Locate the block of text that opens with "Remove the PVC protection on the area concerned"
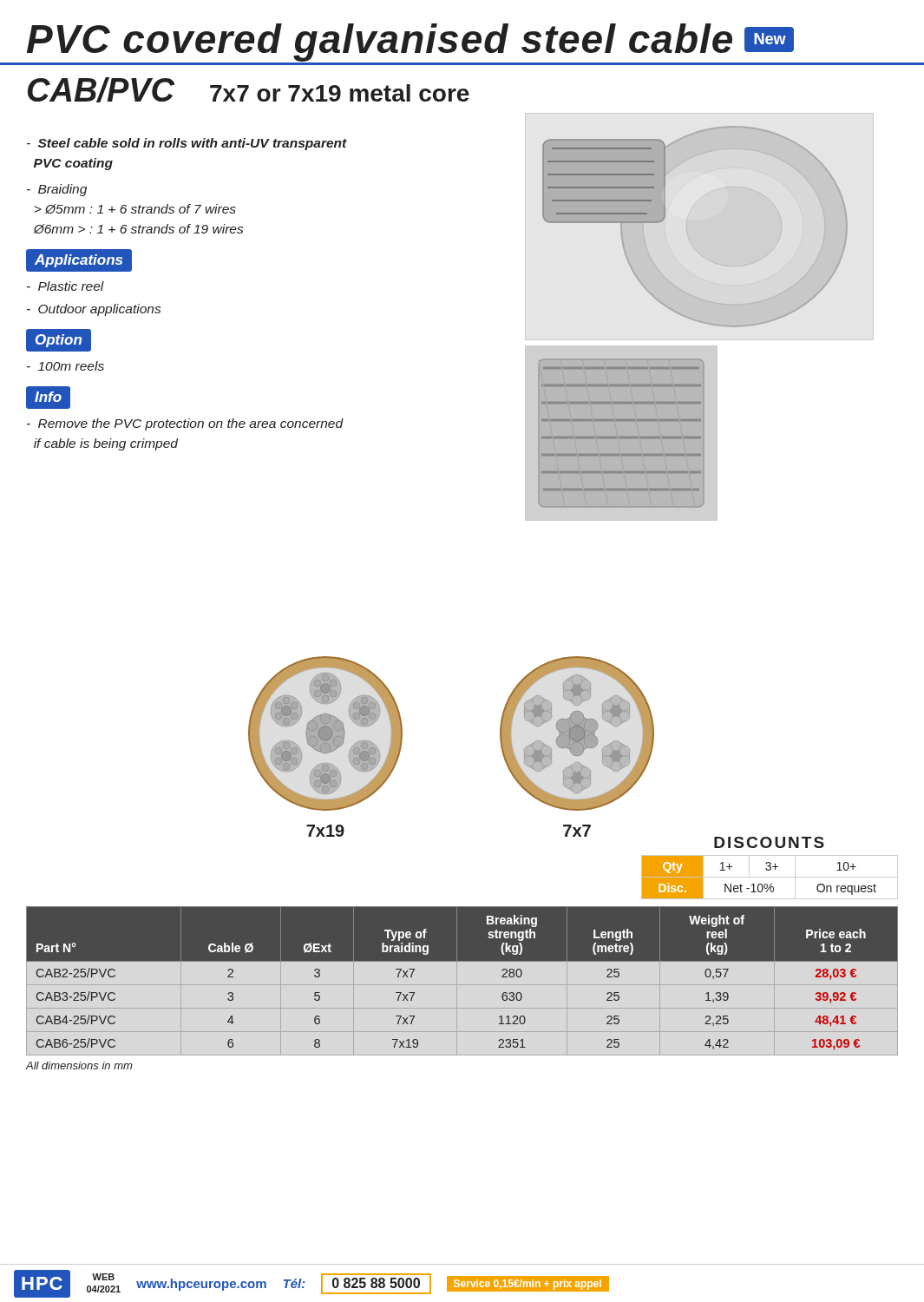This screenshot has width=924, height=1302. coord(184,433)
